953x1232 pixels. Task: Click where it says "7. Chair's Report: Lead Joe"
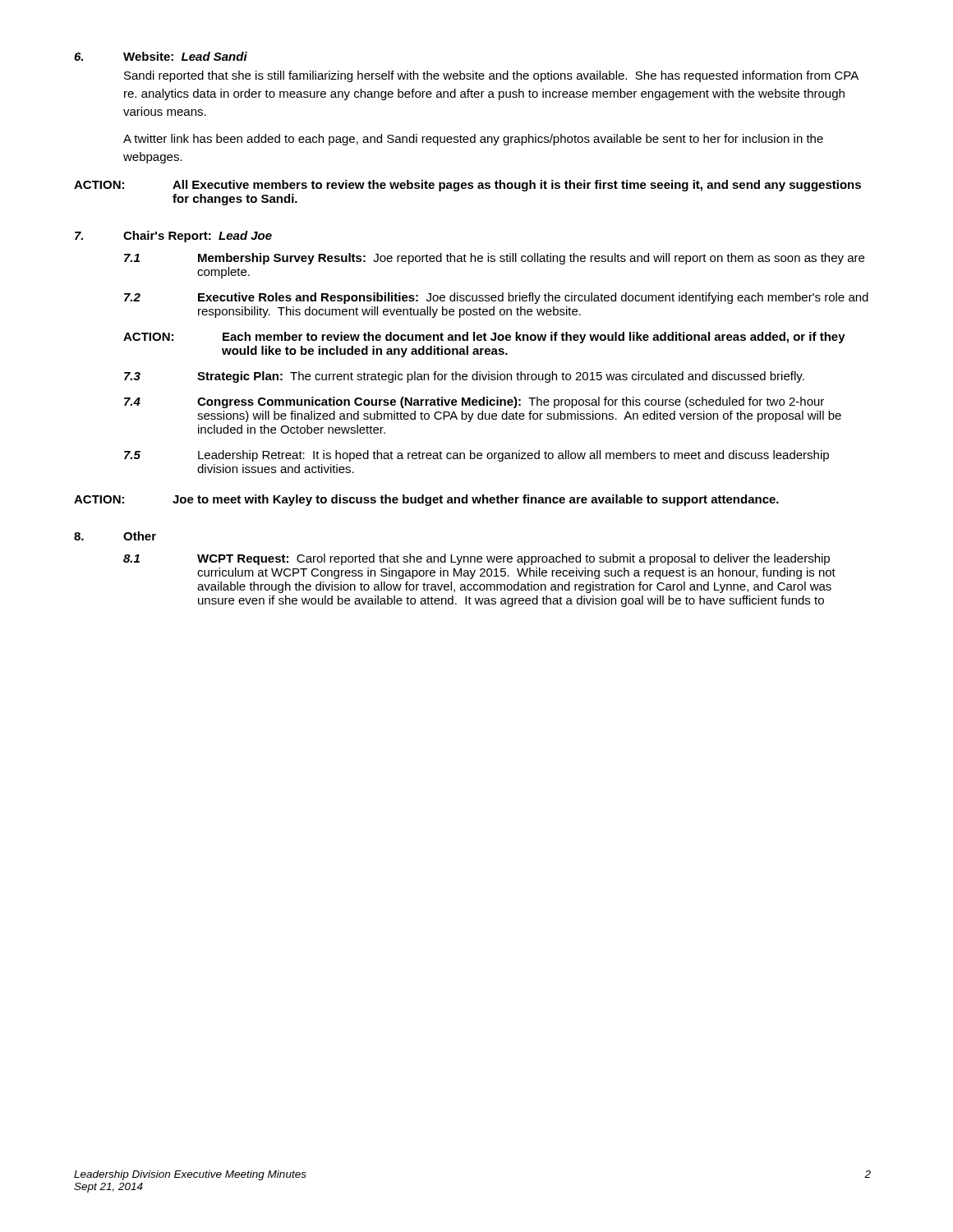pos(173,237)
